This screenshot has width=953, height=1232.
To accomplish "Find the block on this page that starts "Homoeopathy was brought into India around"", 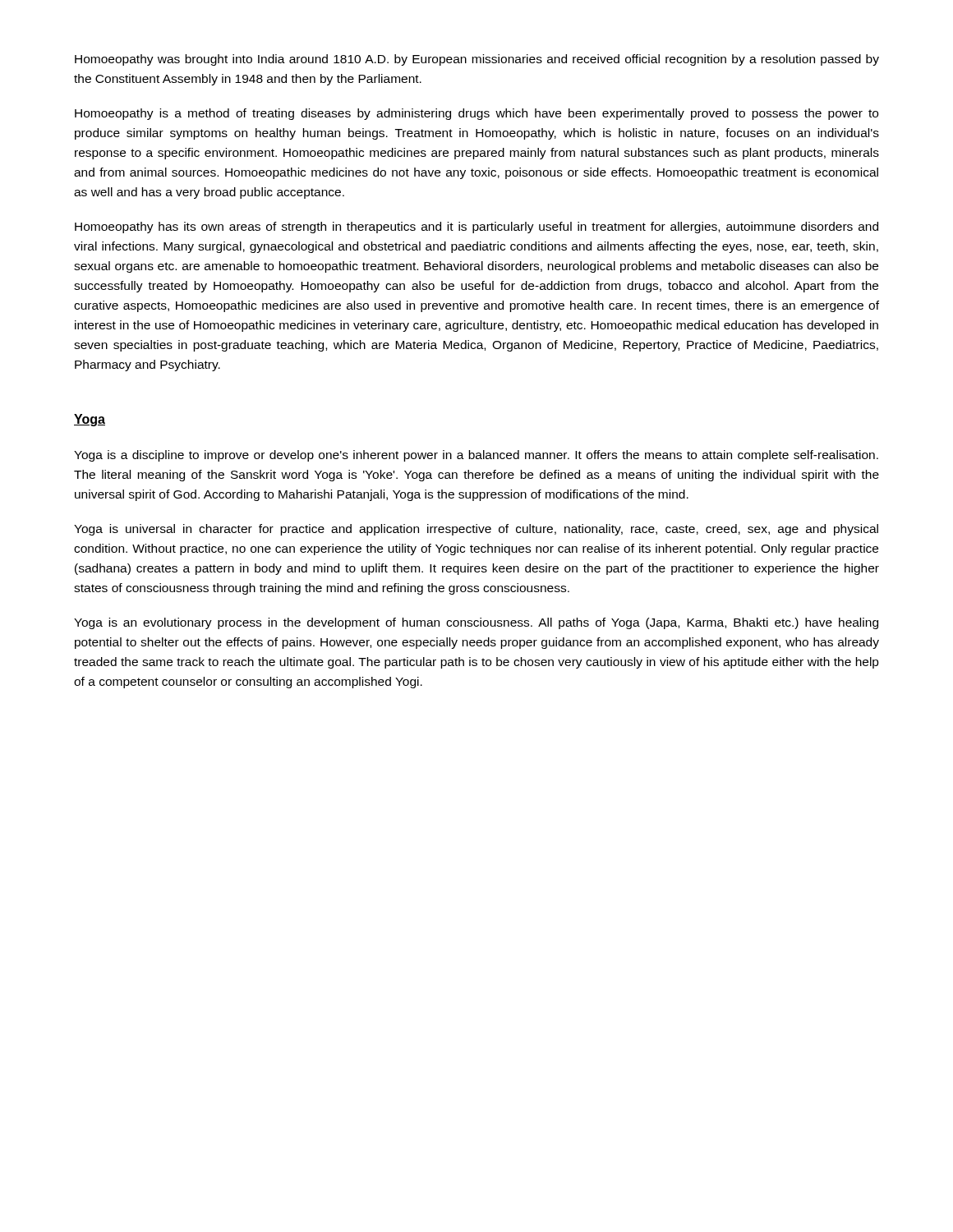I will click(476, 69).
